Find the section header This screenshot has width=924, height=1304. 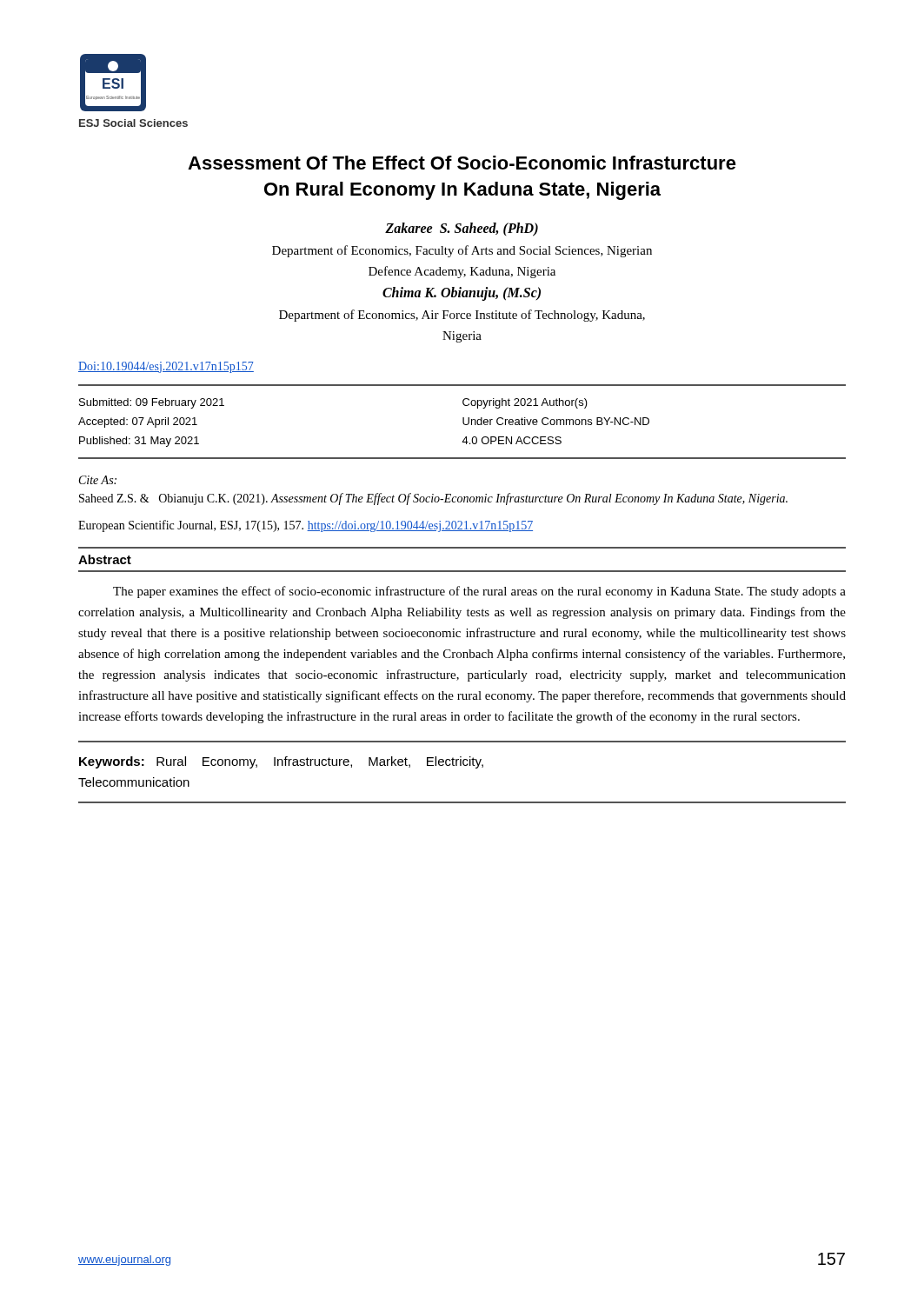[105, 559]
